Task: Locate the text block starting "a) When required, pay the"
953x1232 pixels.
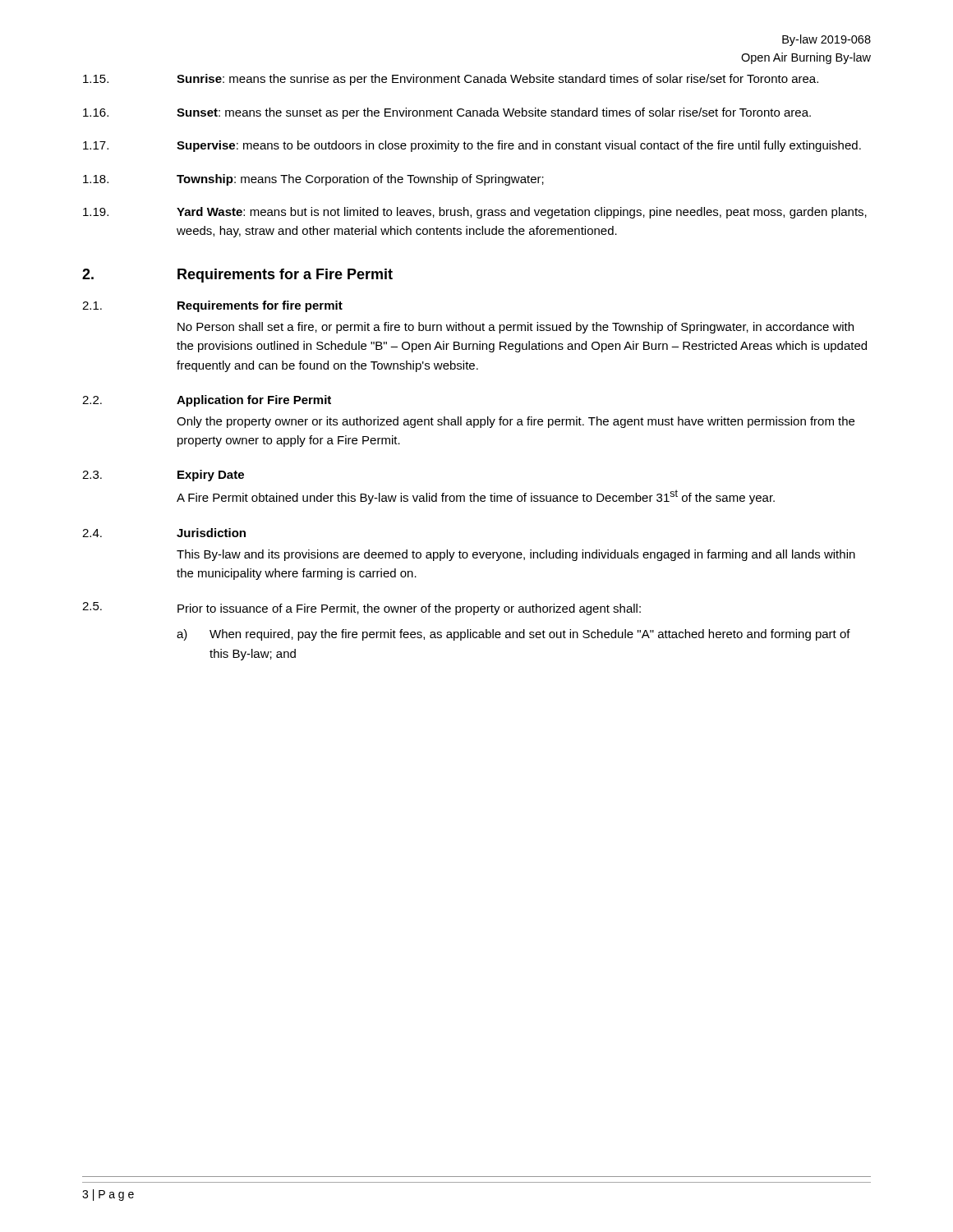Action: 524,643
